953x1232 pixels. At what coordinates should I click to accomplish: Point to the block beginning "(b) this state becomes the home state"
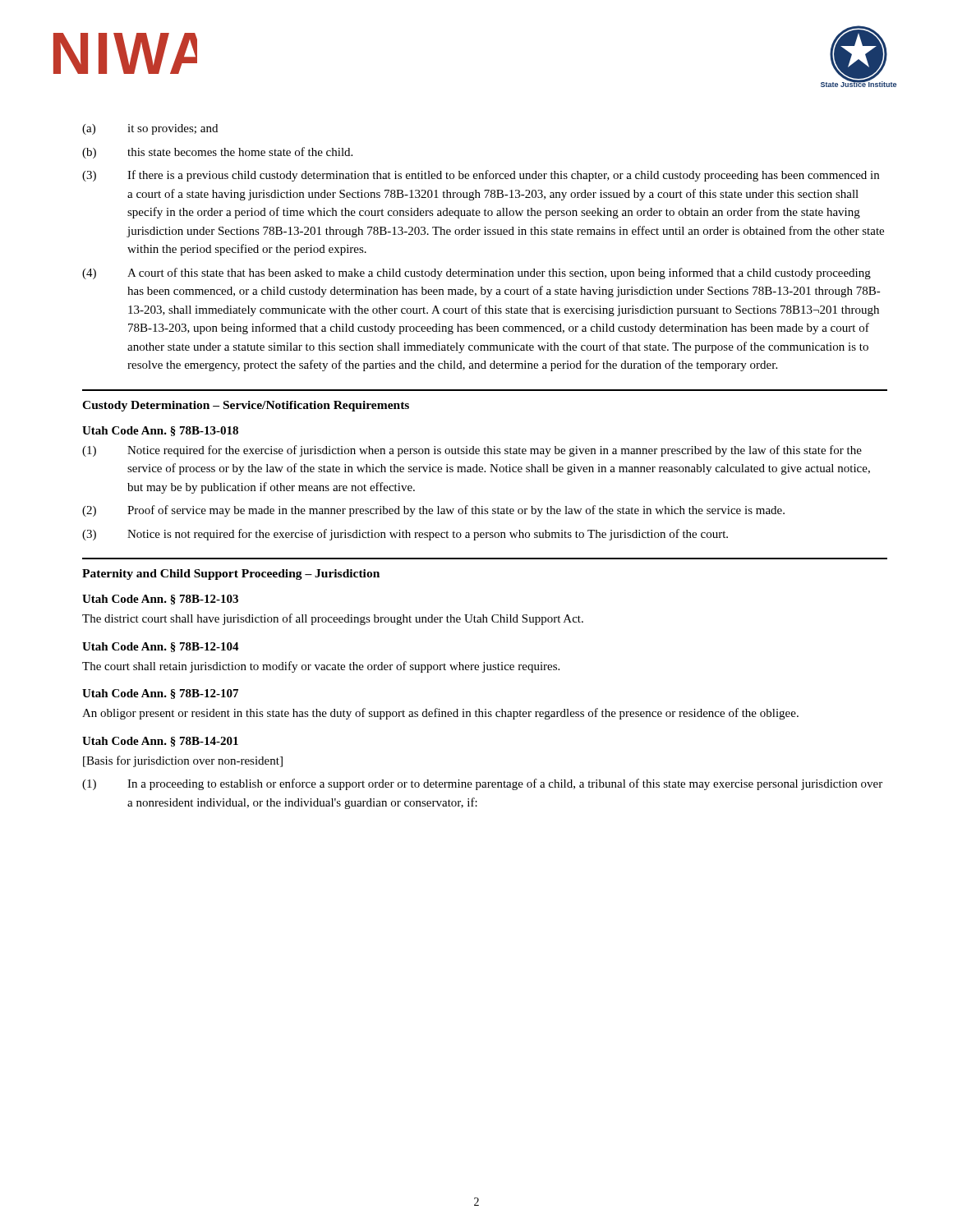(217, 153)
